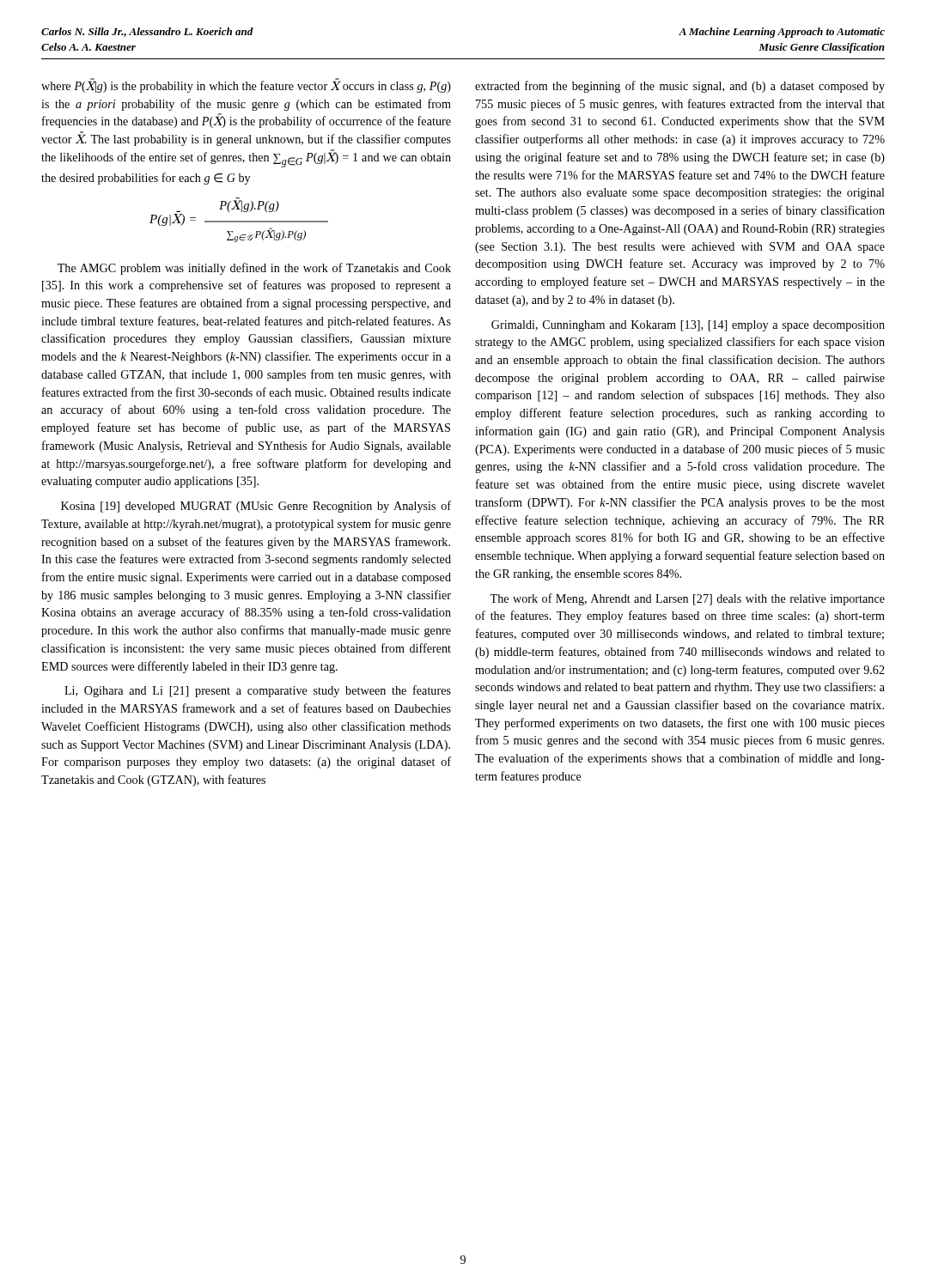Image resolution: width=926 pixels, height=1288 pixels.
Task: Find the region starting "Li, Ogihara and"
Action: [x=246, y=736]
